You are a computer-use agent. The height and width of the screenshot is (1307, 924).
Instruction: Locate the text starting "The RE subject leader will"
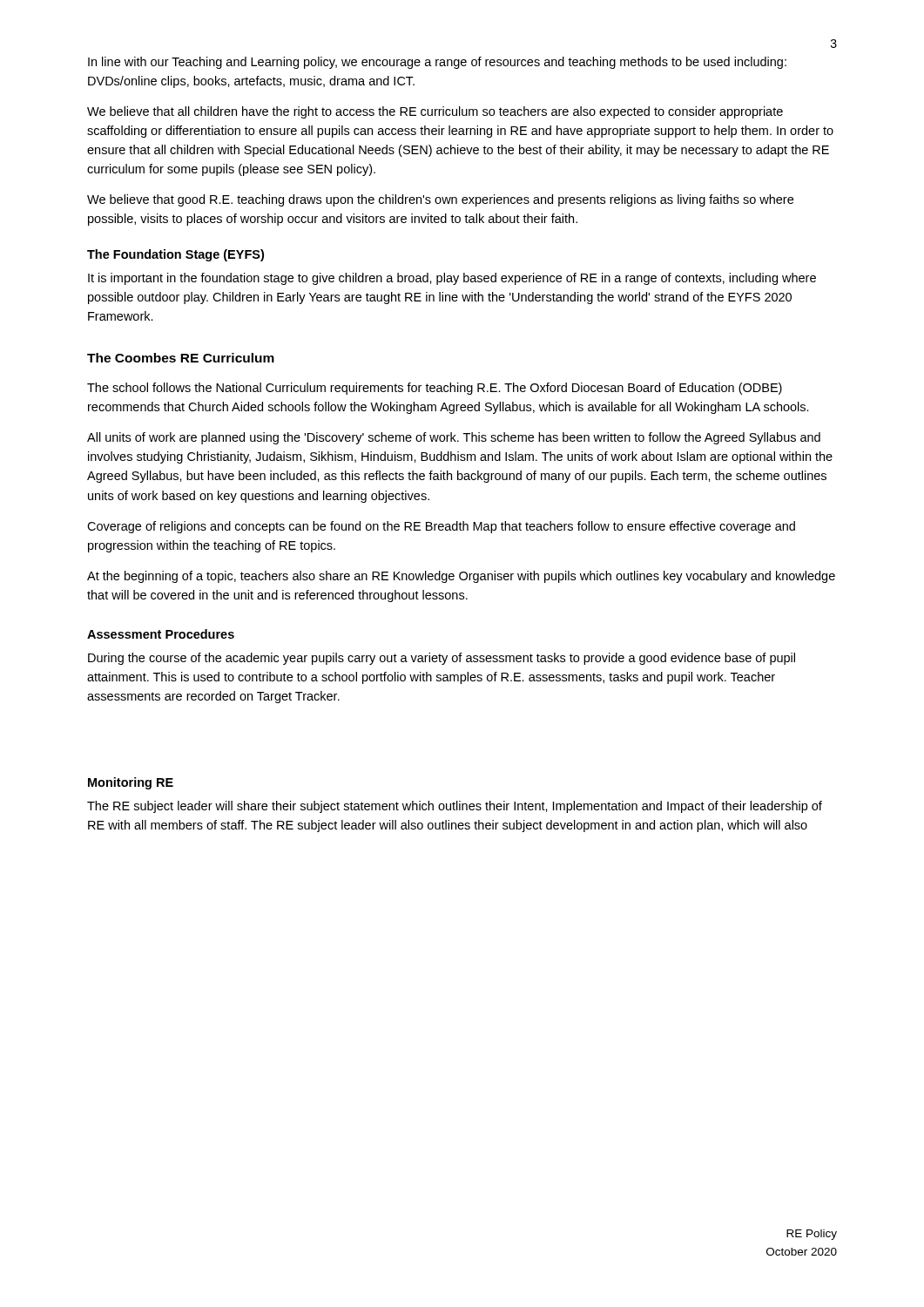tap(455, 815)
